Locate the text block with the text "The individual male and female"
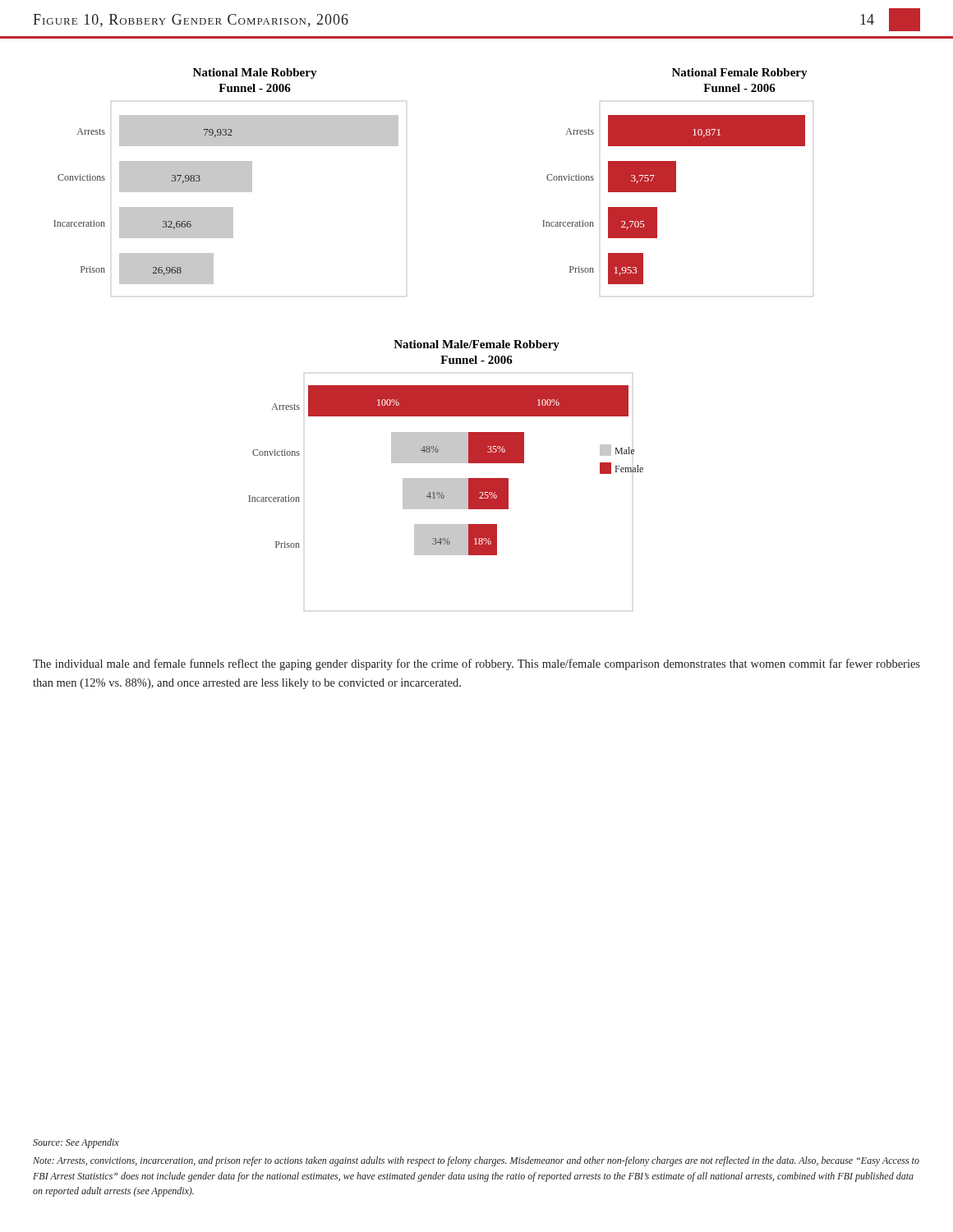This screenshot has width=953, height=1232. tap(476, 673)
